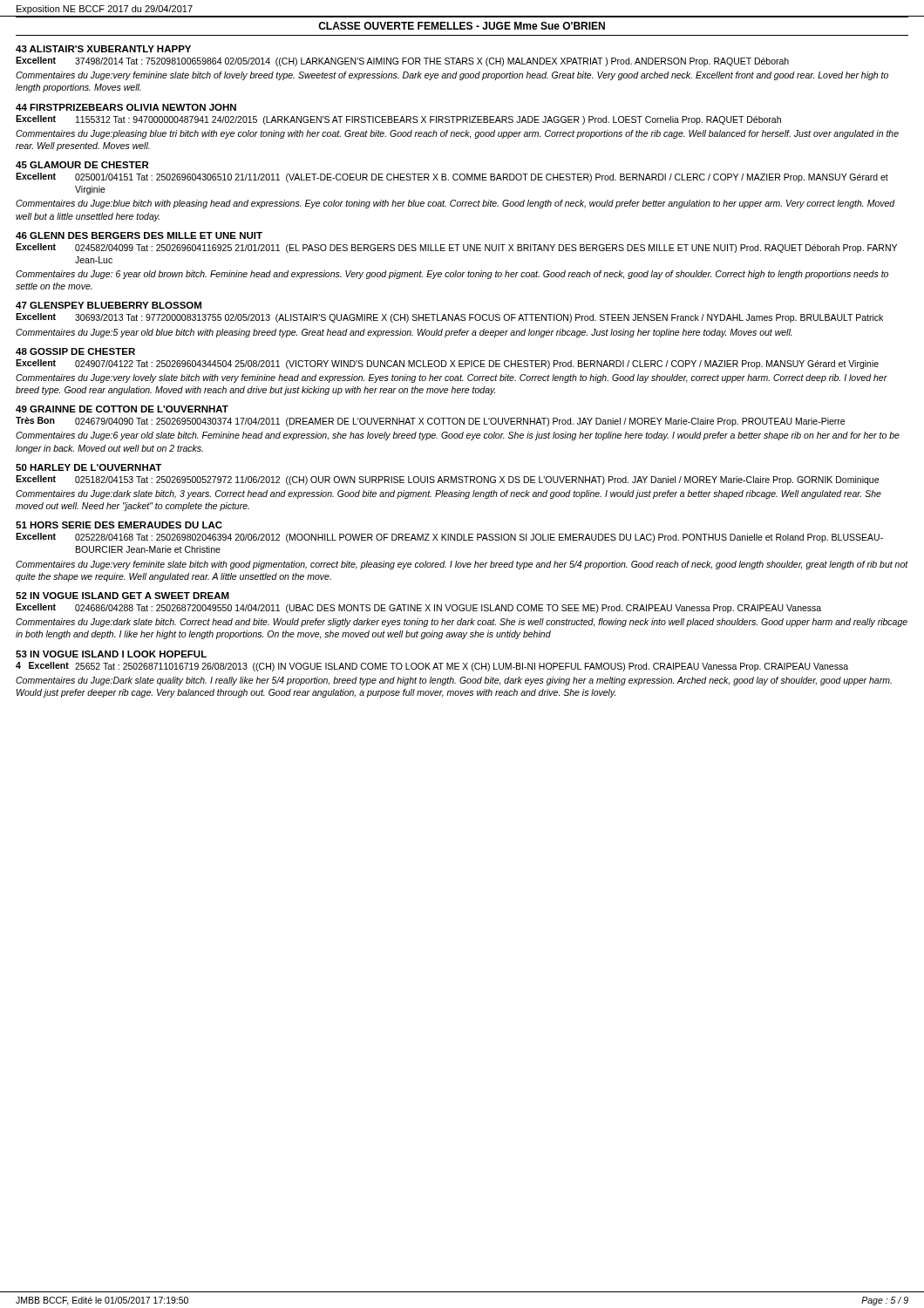Navigate to the text block starting "025228/04168 Tat :"
The image size is (924, 1308).
[x=479, y=544]
